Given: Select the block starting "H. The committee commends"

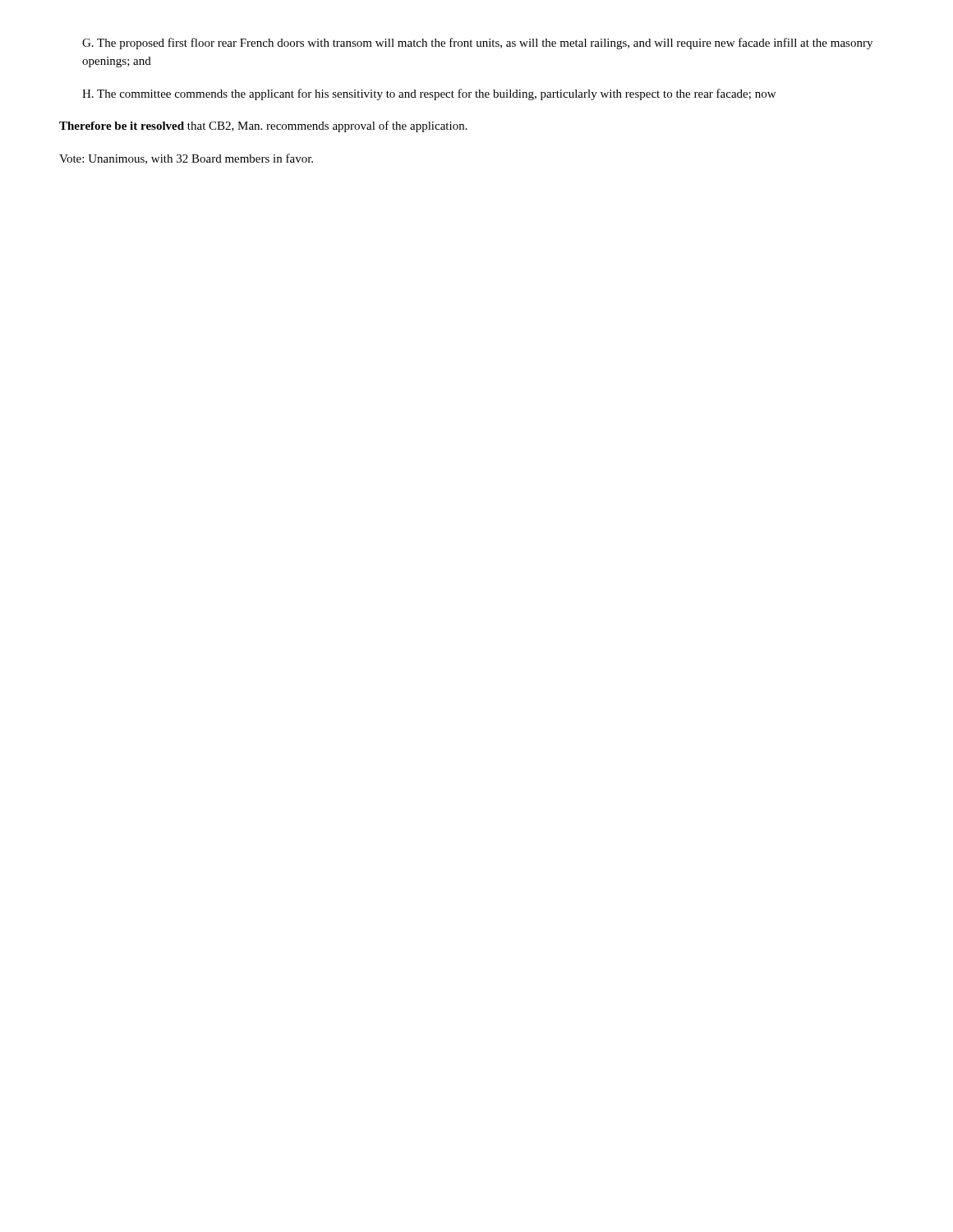Looking at the screenshot, I should coord(429,93).
